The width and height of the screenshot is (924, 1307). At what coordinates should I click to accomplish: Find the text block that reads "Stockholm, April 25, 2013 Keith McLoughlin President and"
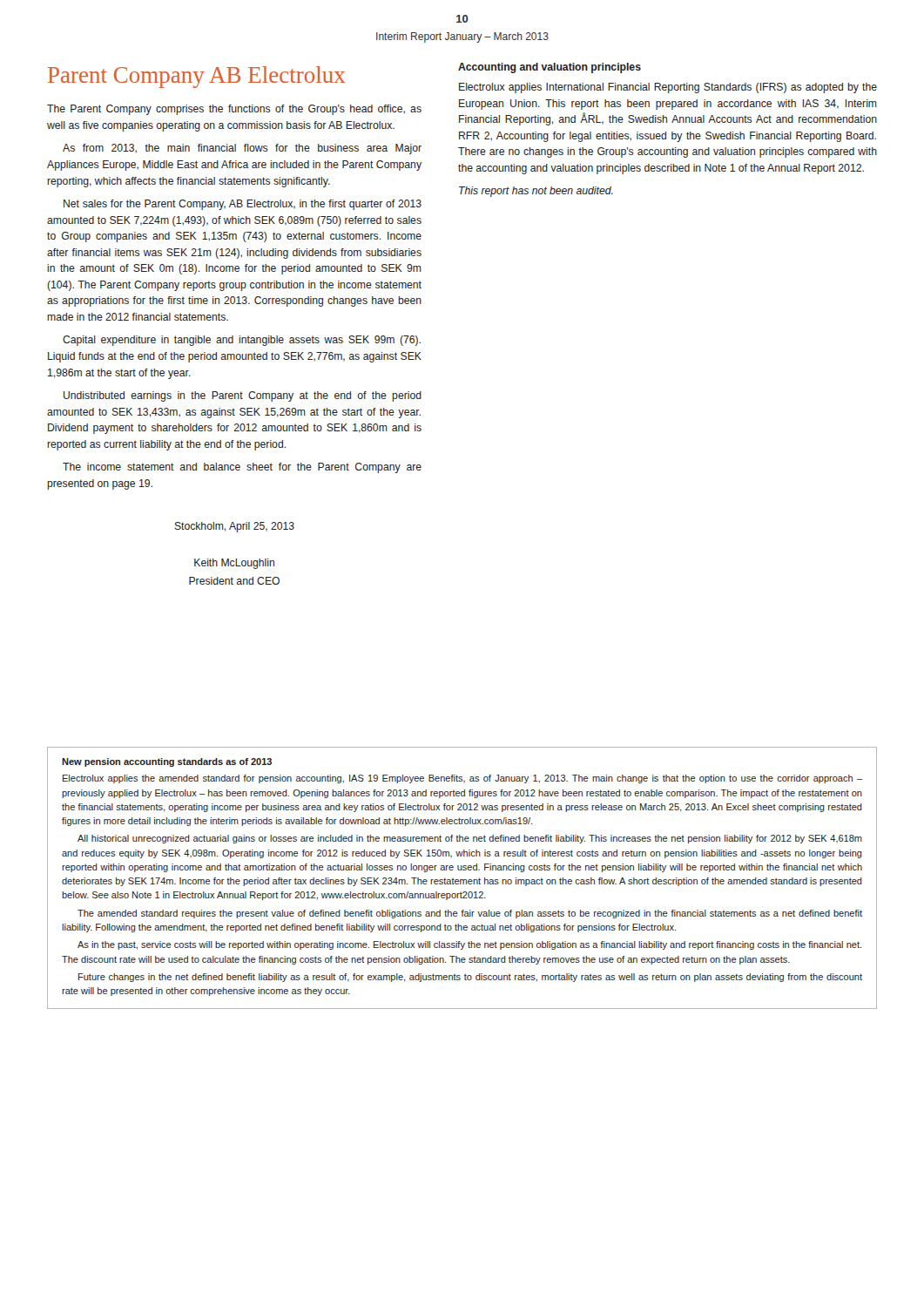(x=234, y=554)
